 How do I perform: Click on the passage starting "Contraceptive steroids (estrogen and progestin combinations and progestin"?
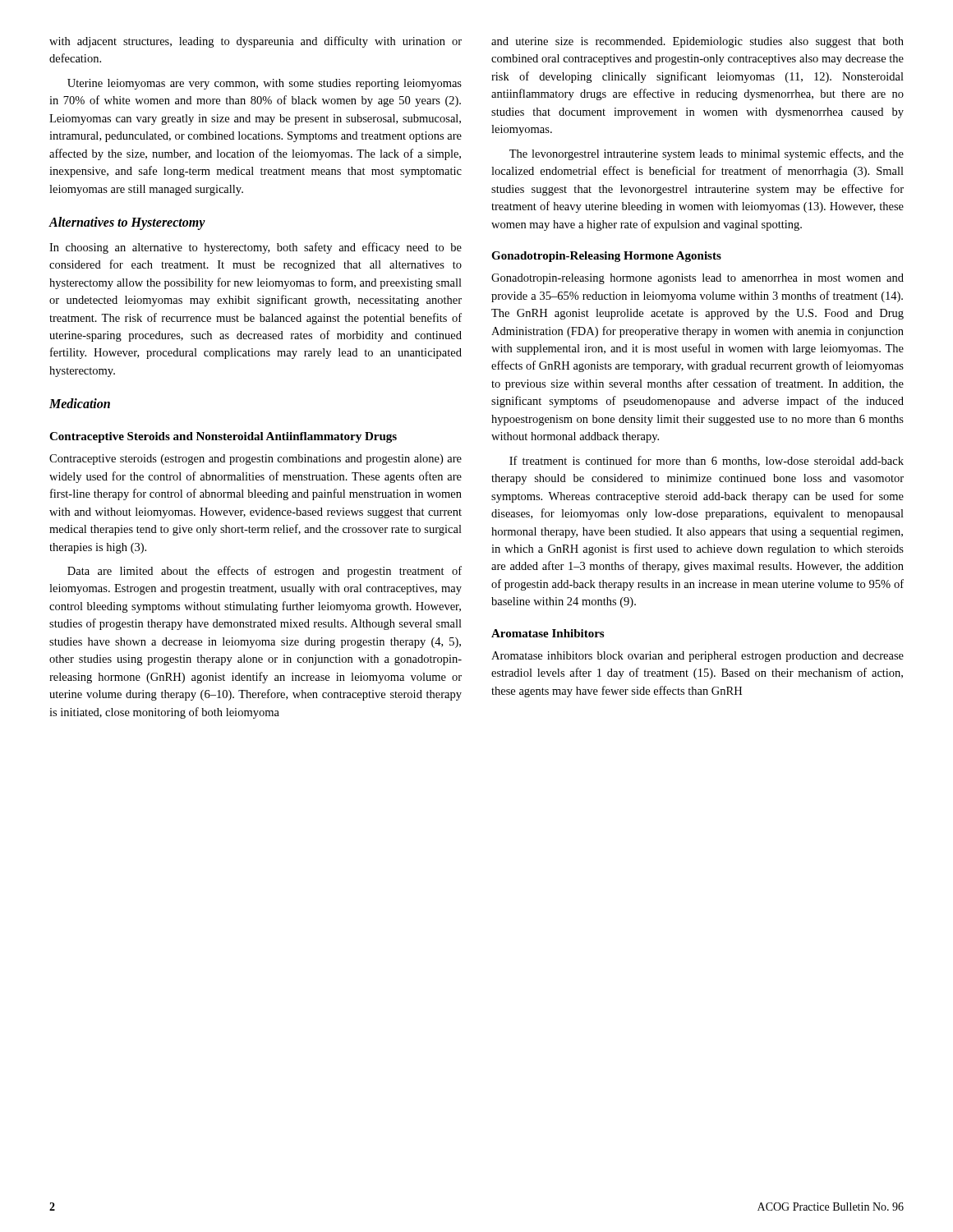pyautogui.click(x=255, y=586)
